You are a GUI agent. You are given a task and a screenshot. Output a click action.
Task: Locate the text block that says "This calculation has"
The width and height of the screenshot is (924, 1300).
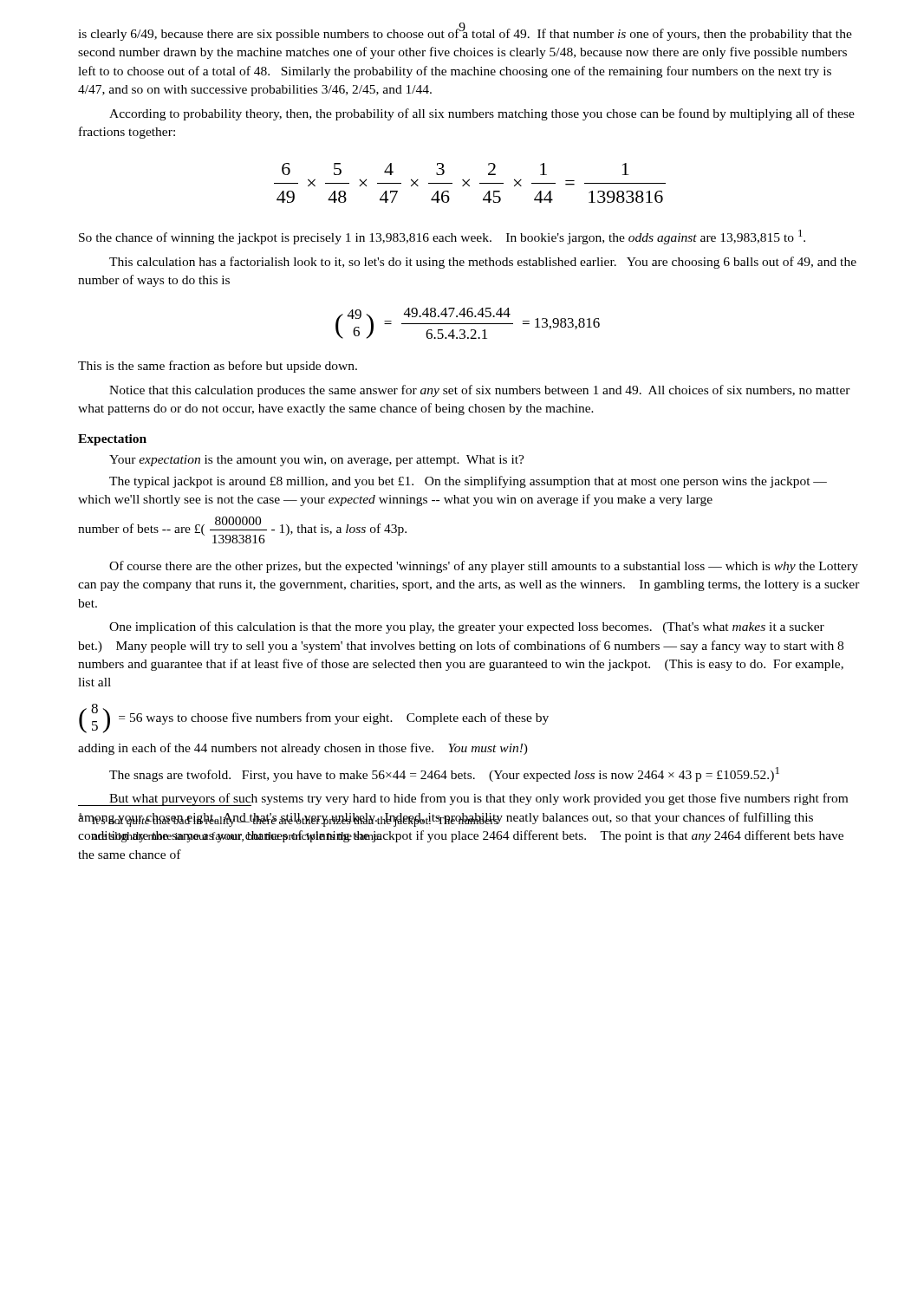(470, 270)
